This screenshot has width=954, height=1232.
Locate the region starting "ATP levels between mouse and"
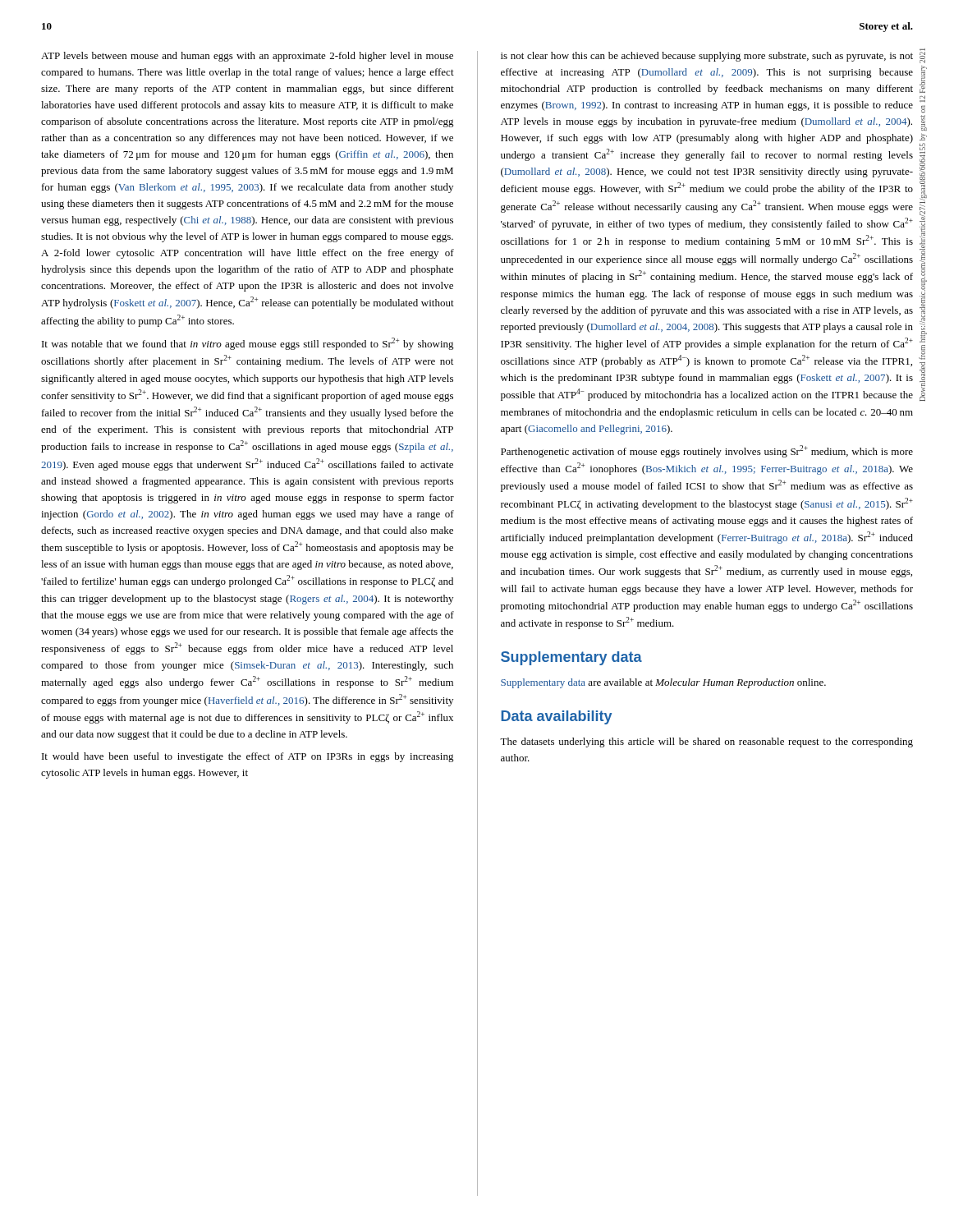(x=247, y=415)
